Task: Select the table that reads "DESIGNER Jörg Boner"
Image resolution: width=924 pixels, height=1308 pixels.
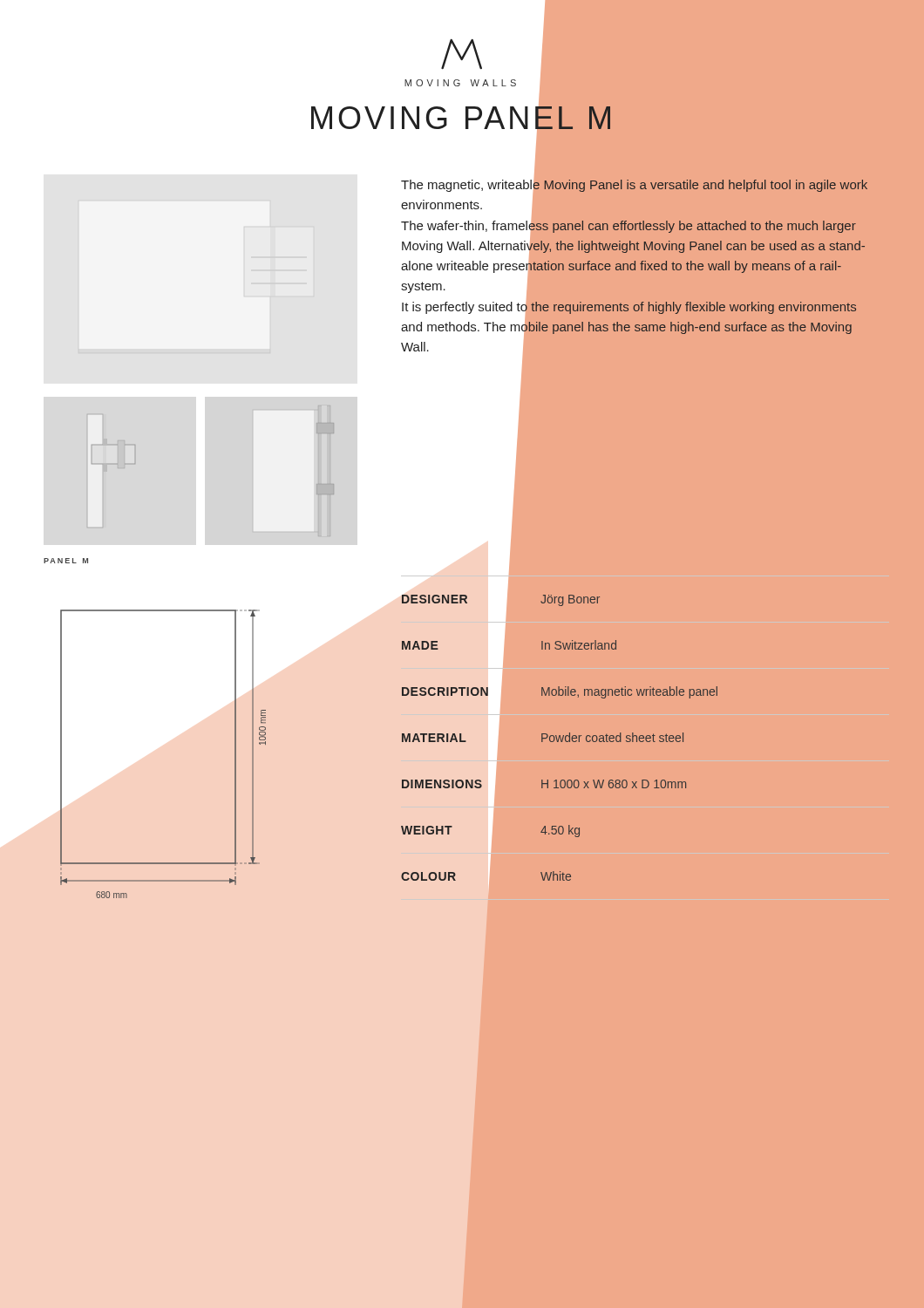Action: click(x=645, y=738)
